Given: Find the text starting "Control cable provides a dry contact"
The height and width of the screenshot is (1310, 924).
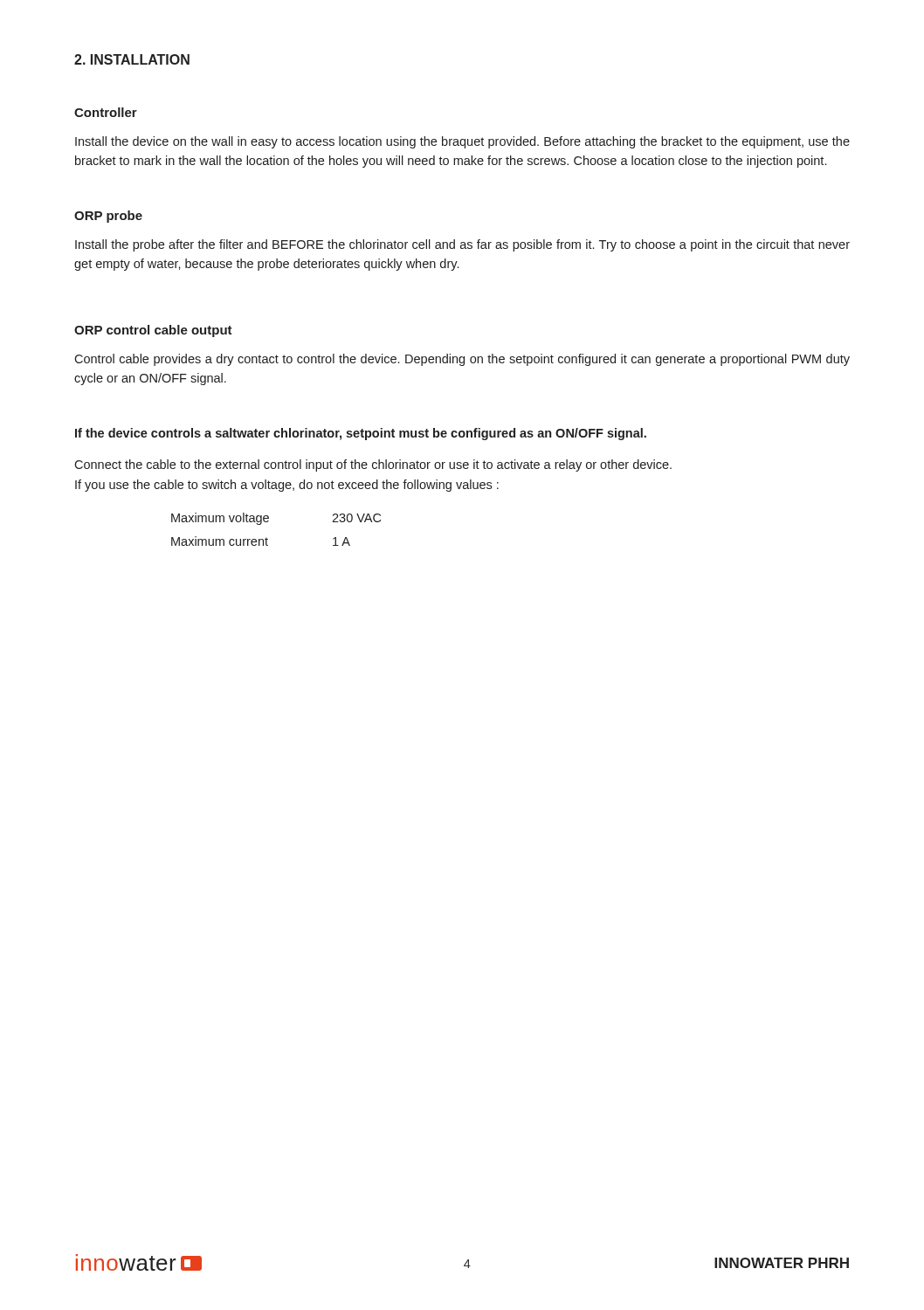Looking at the screenshot, I should tap(462, 369).
